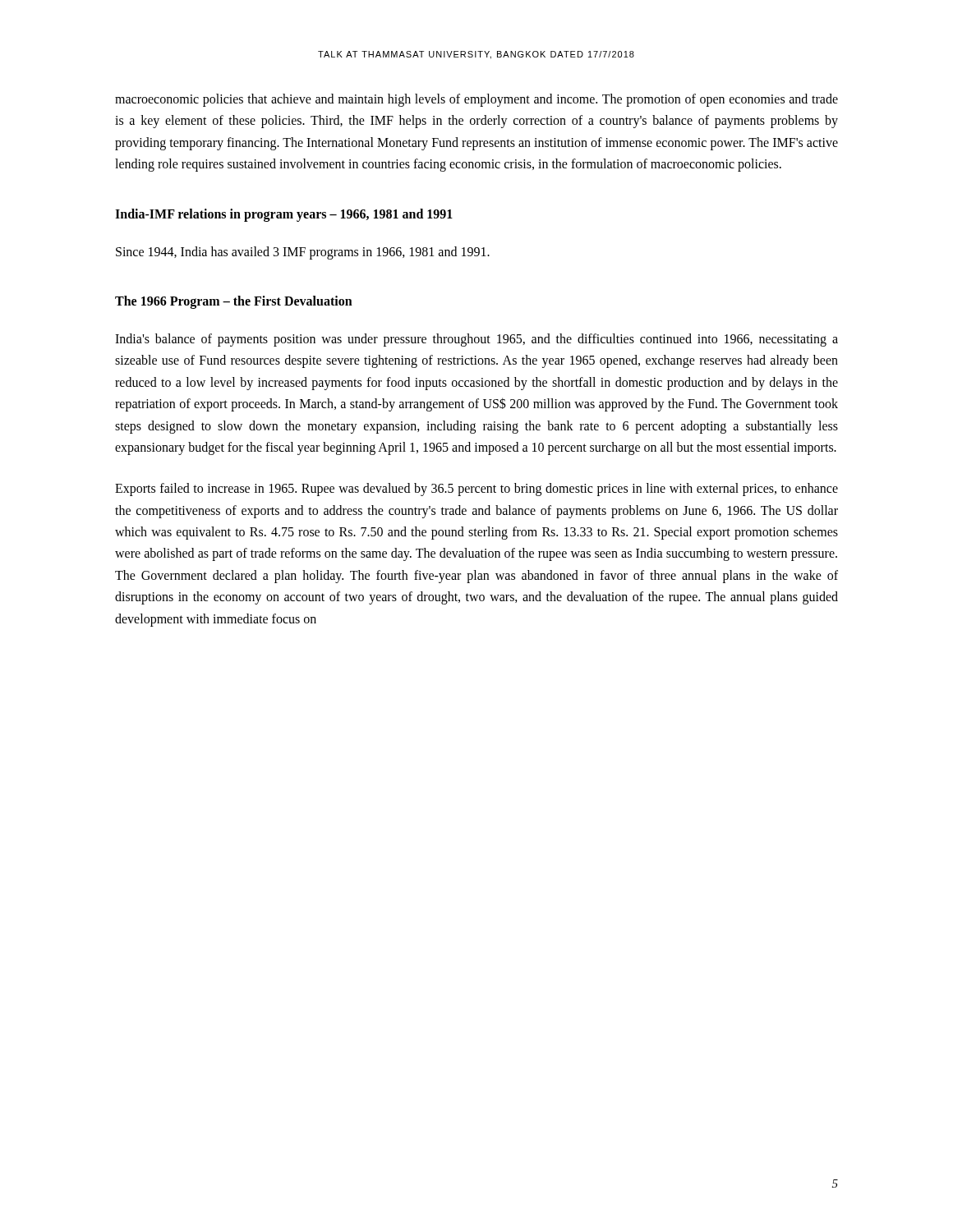Locate the section header that reads "The 1966 Program"
The height and width of the screenshot is (1232, 953).
pyautogui.click(x=234, y=301)
